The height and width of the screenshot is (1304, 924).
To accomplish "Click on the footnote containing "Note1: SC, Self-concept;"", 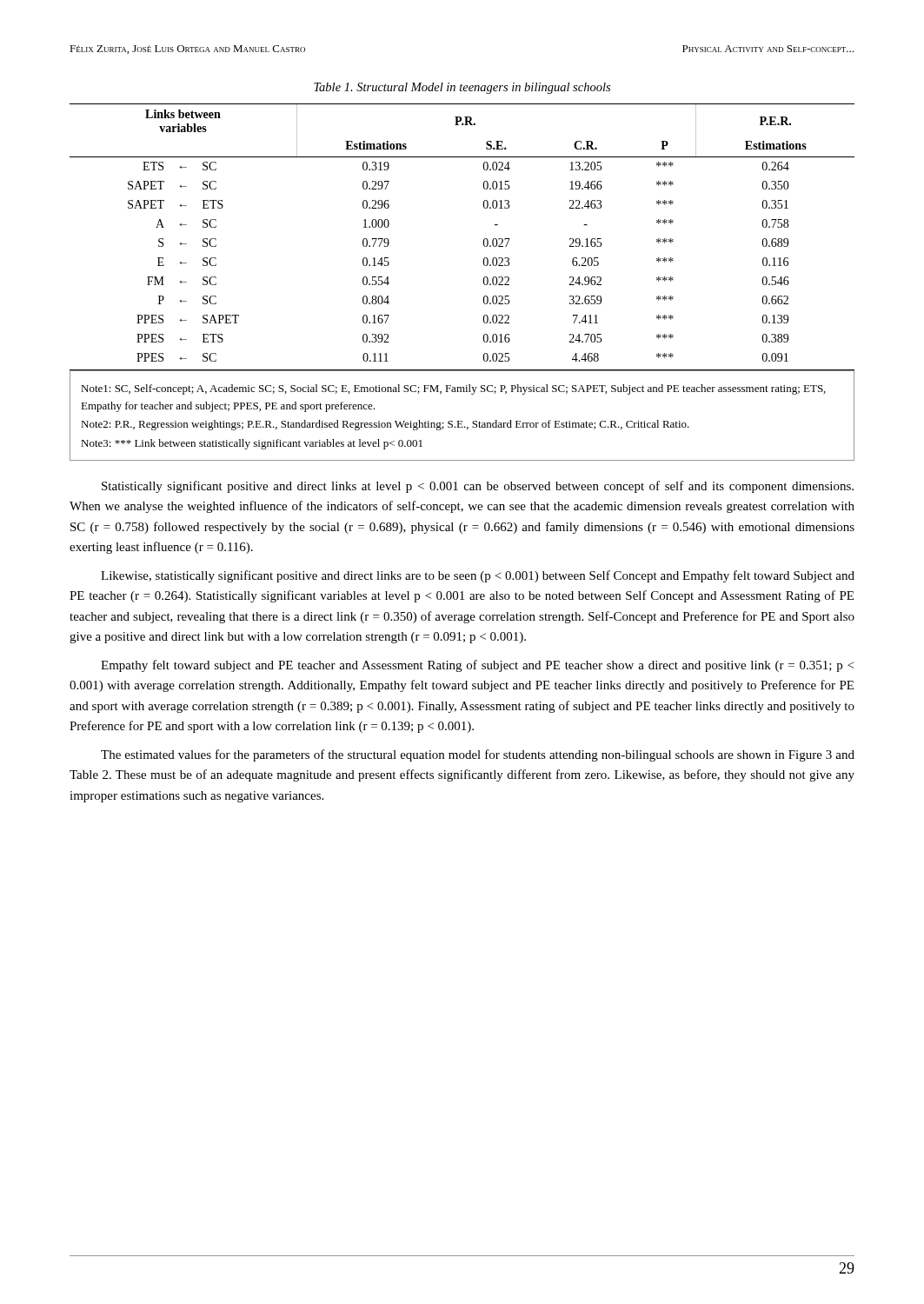I will (x=462, y=397).
